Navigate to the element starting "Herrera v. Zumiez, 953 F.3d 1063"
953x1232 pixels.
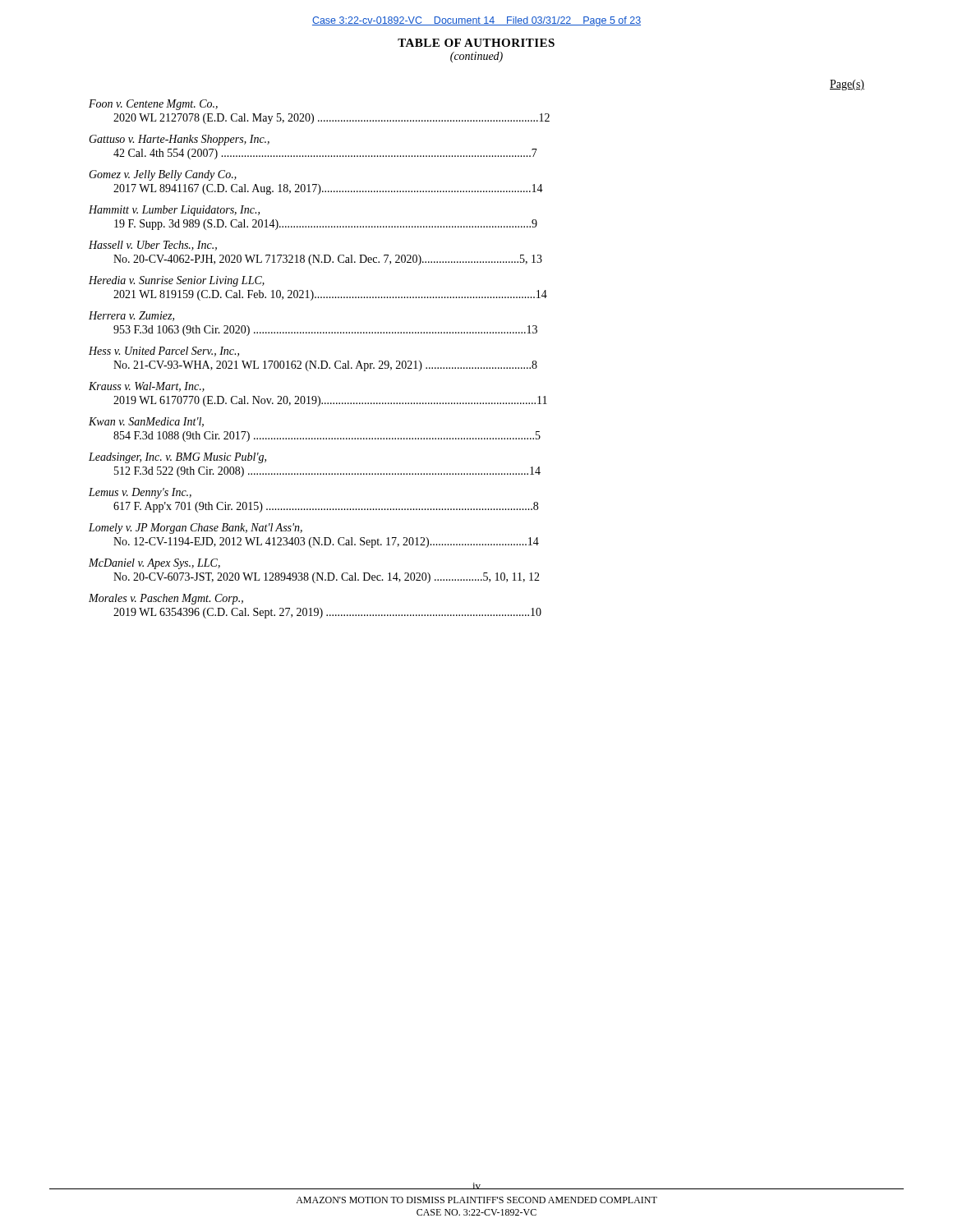tap(476, 323)
